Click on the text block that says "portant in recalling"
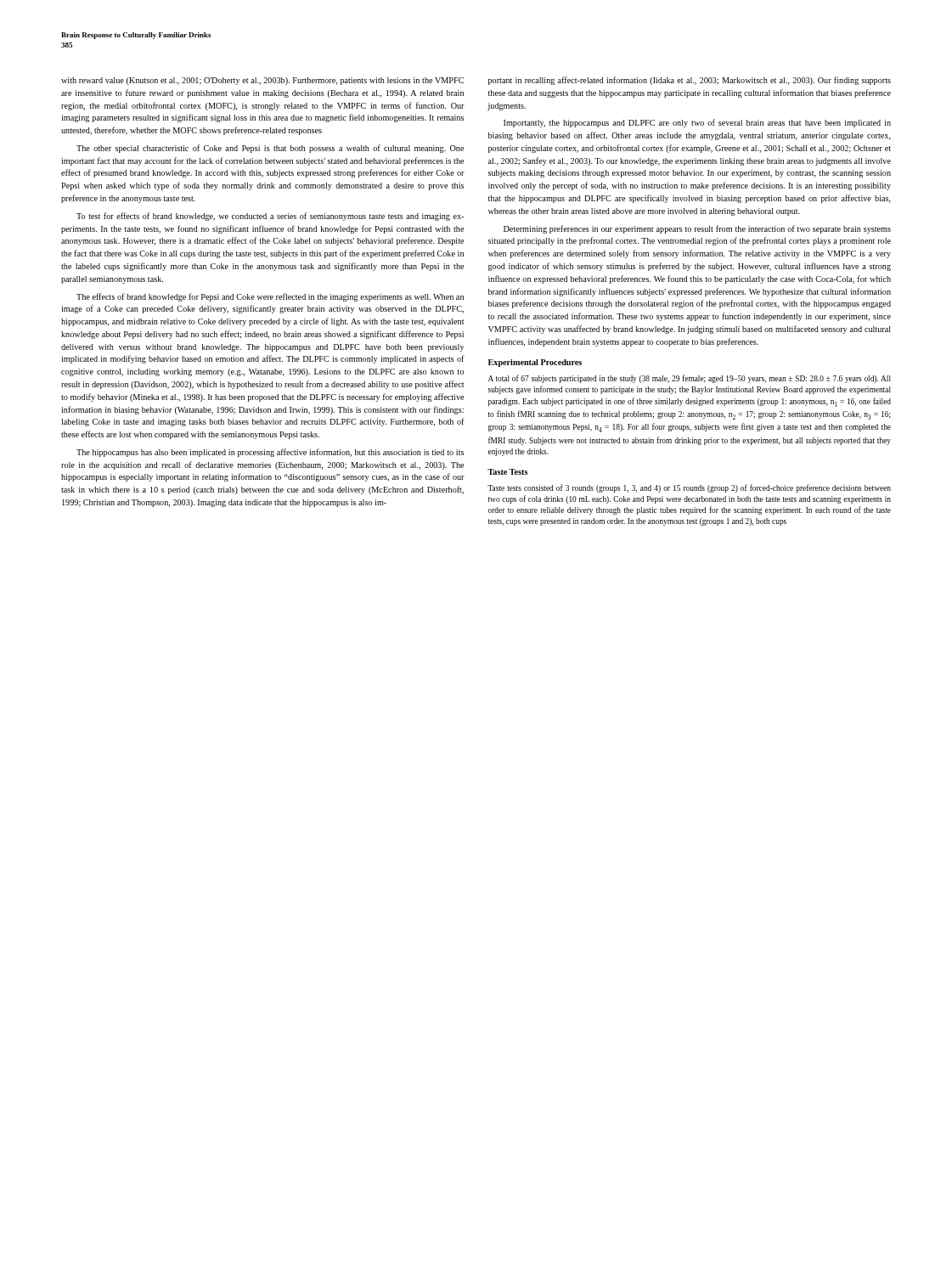 click(x=689, y=94)
